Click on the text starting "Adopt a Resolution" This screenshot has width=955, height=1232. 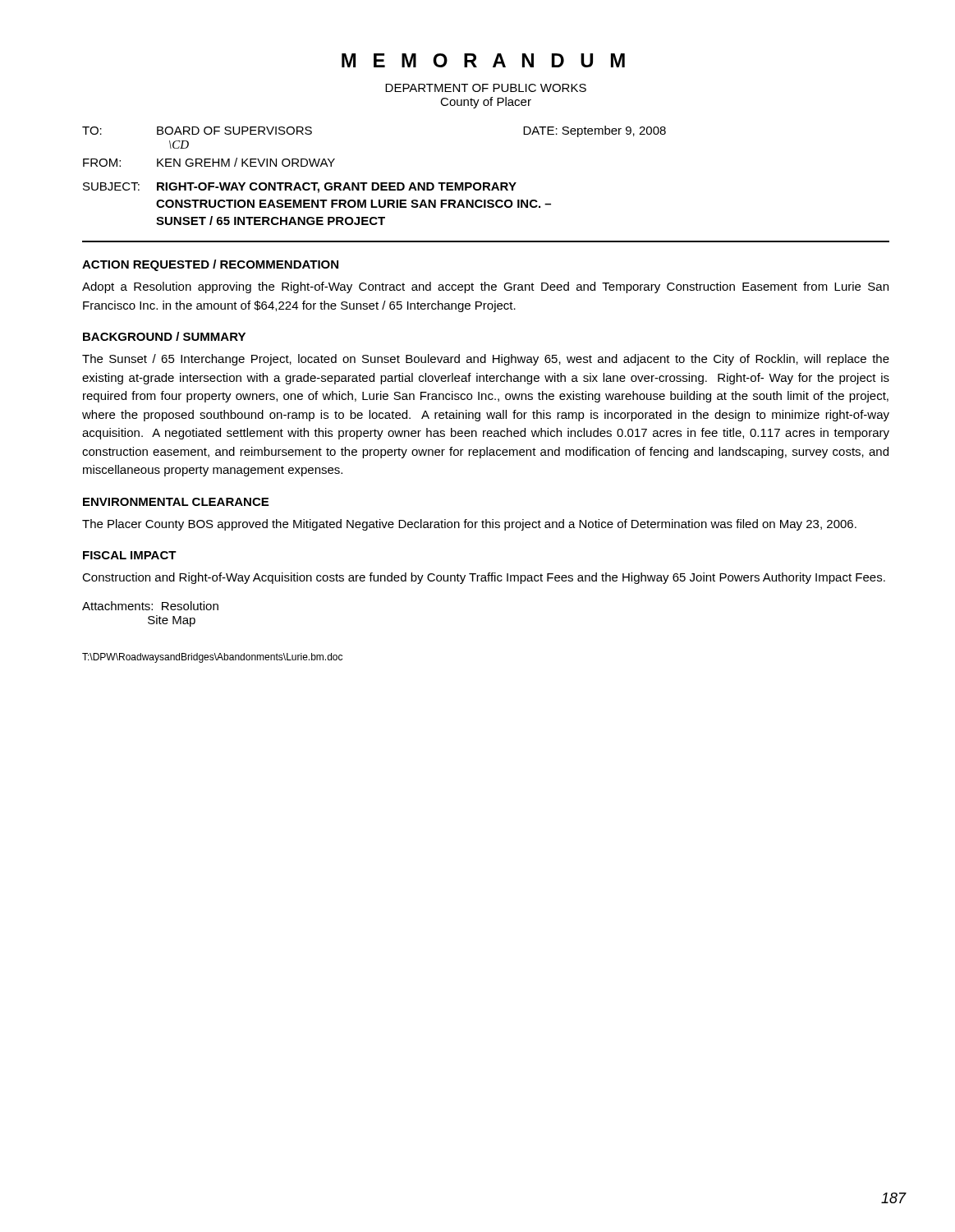pyautogui.click(x=486, y=295)
